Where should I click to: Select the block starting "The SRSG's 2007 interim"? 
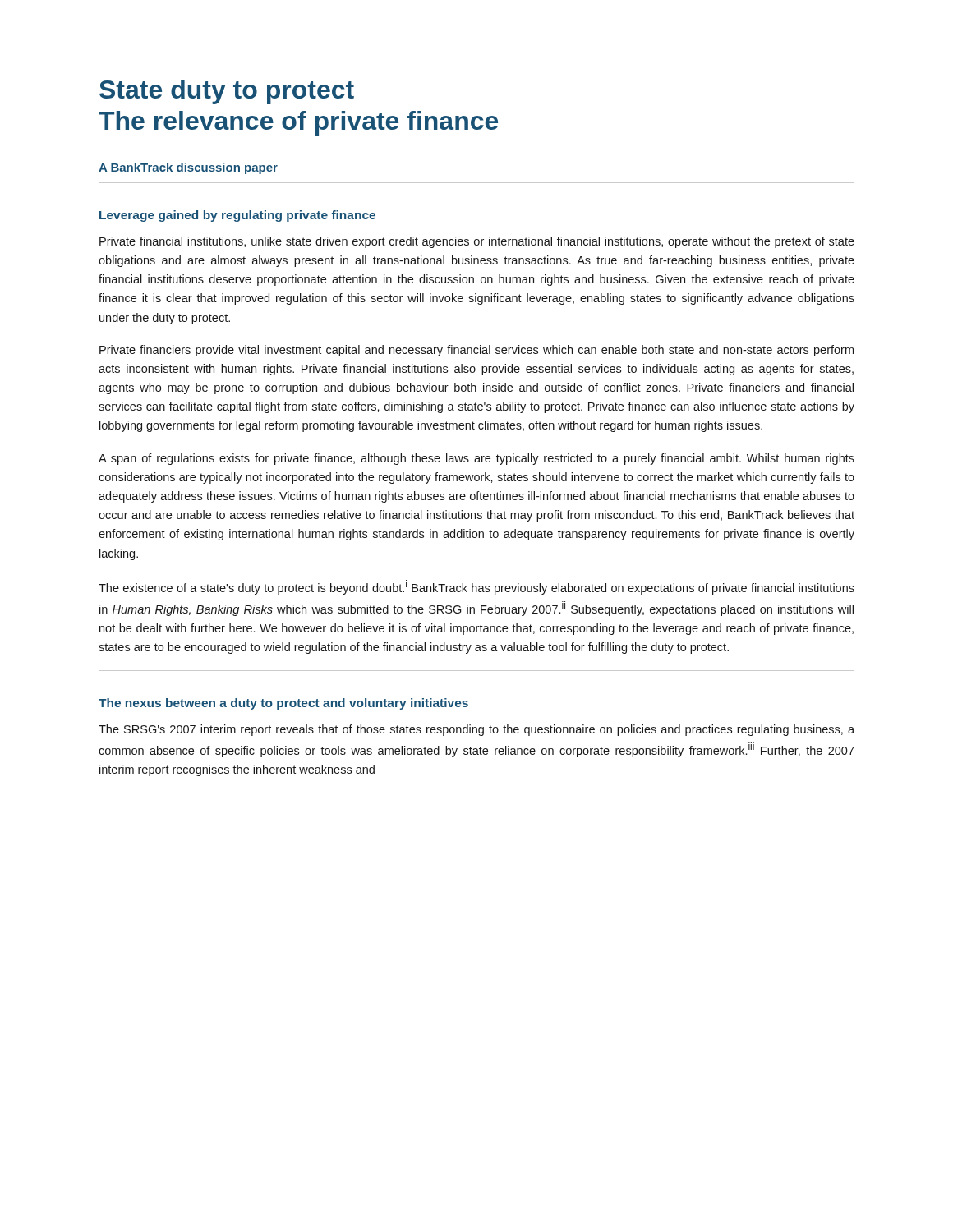coord(476,750)
